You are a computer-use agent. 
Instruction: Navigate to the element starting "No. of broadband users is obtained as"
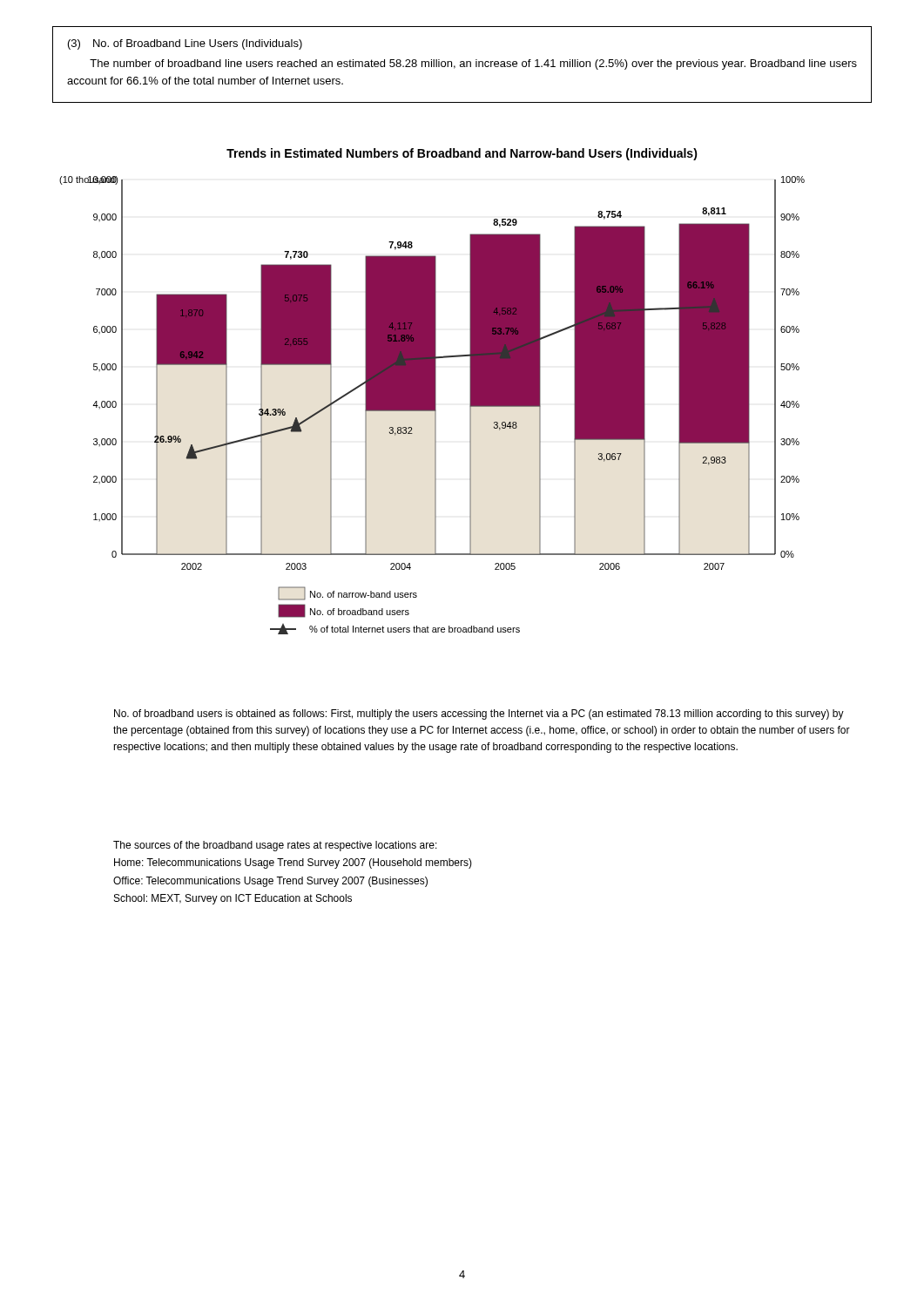click(x=481, y=730)
